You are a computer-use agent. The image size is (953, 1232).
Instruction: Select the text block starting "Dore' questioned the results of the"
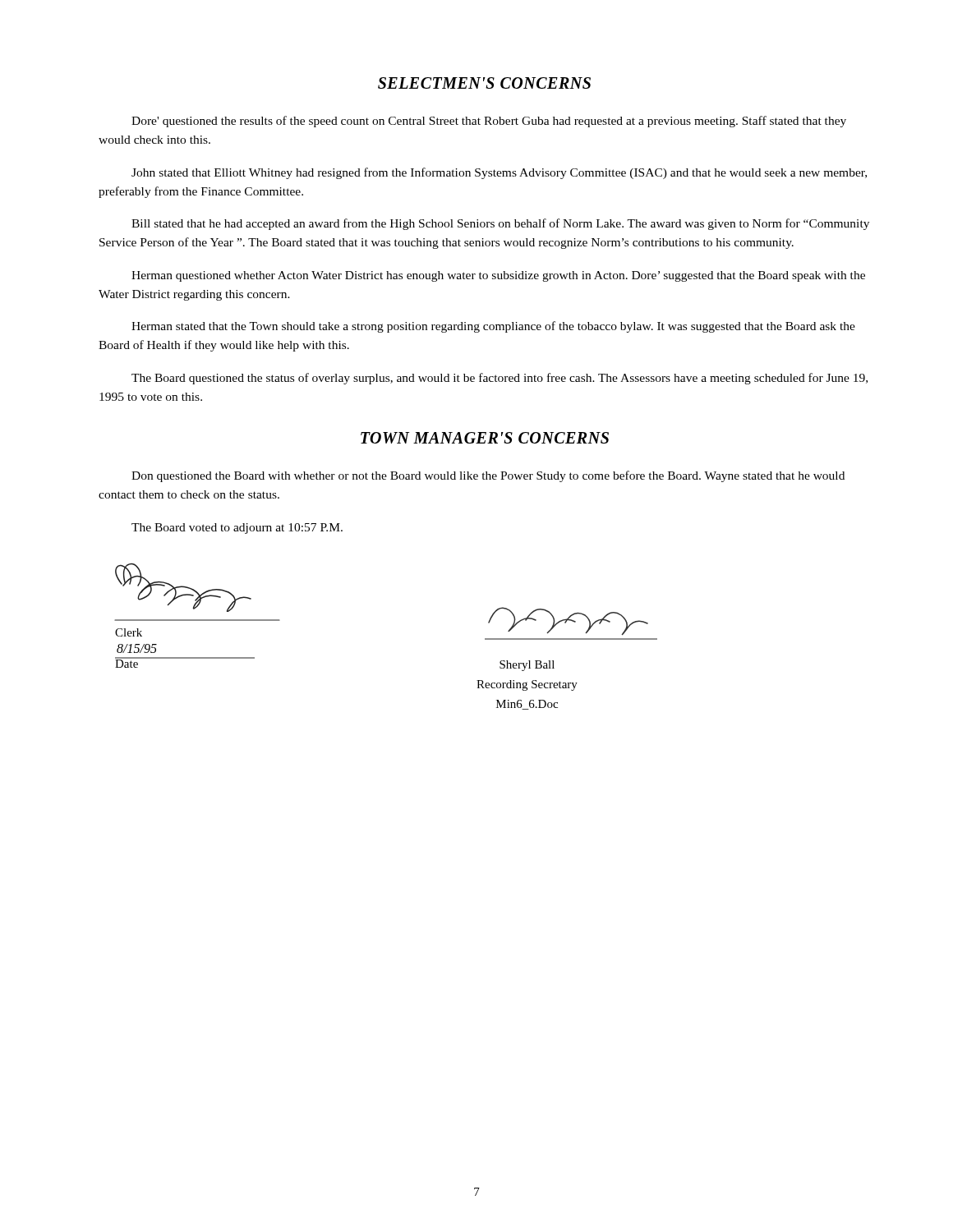click(472, 130)
